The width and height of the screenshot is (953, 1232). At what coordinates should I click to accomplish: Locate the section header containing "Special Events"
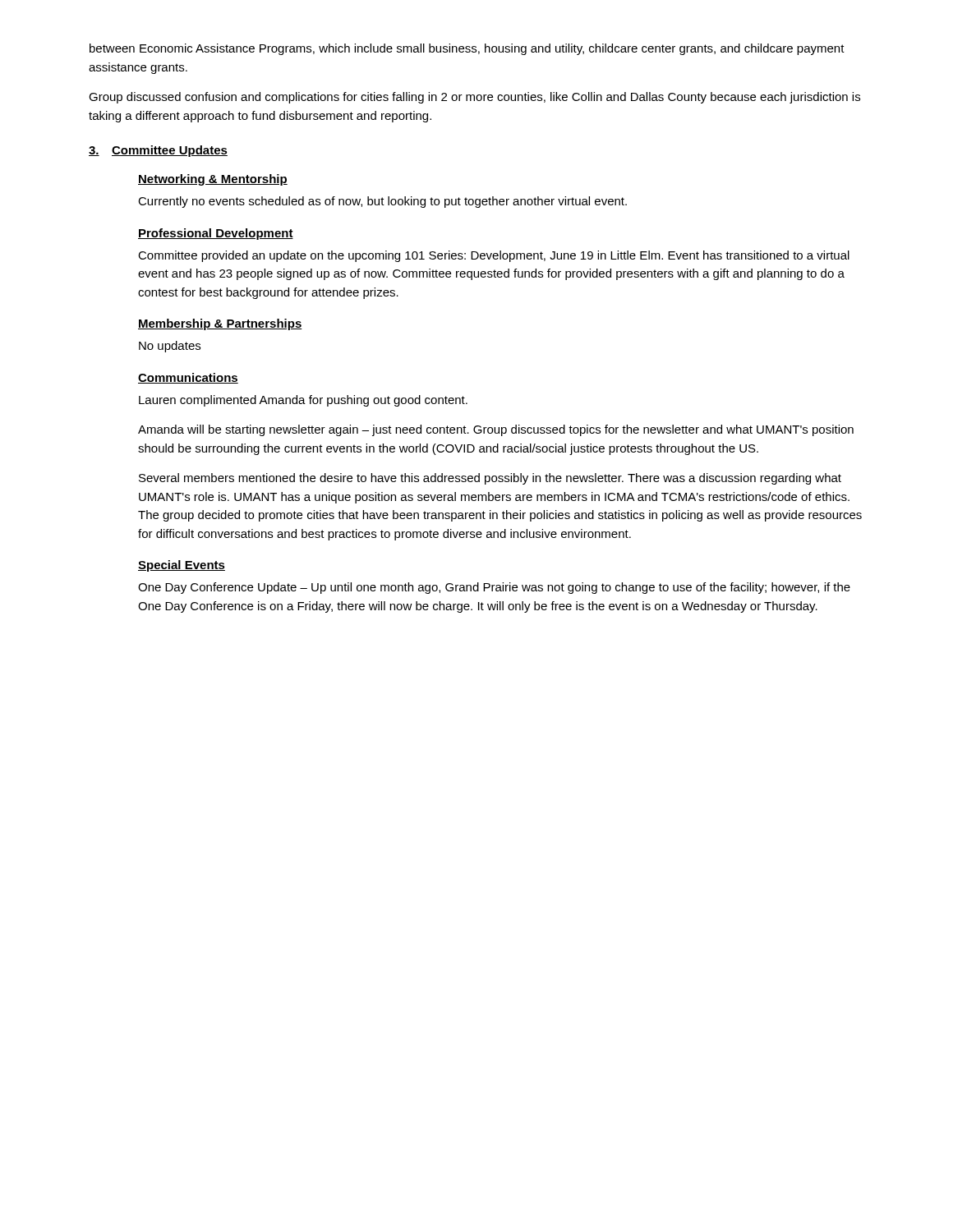click(x=181, y=565)
